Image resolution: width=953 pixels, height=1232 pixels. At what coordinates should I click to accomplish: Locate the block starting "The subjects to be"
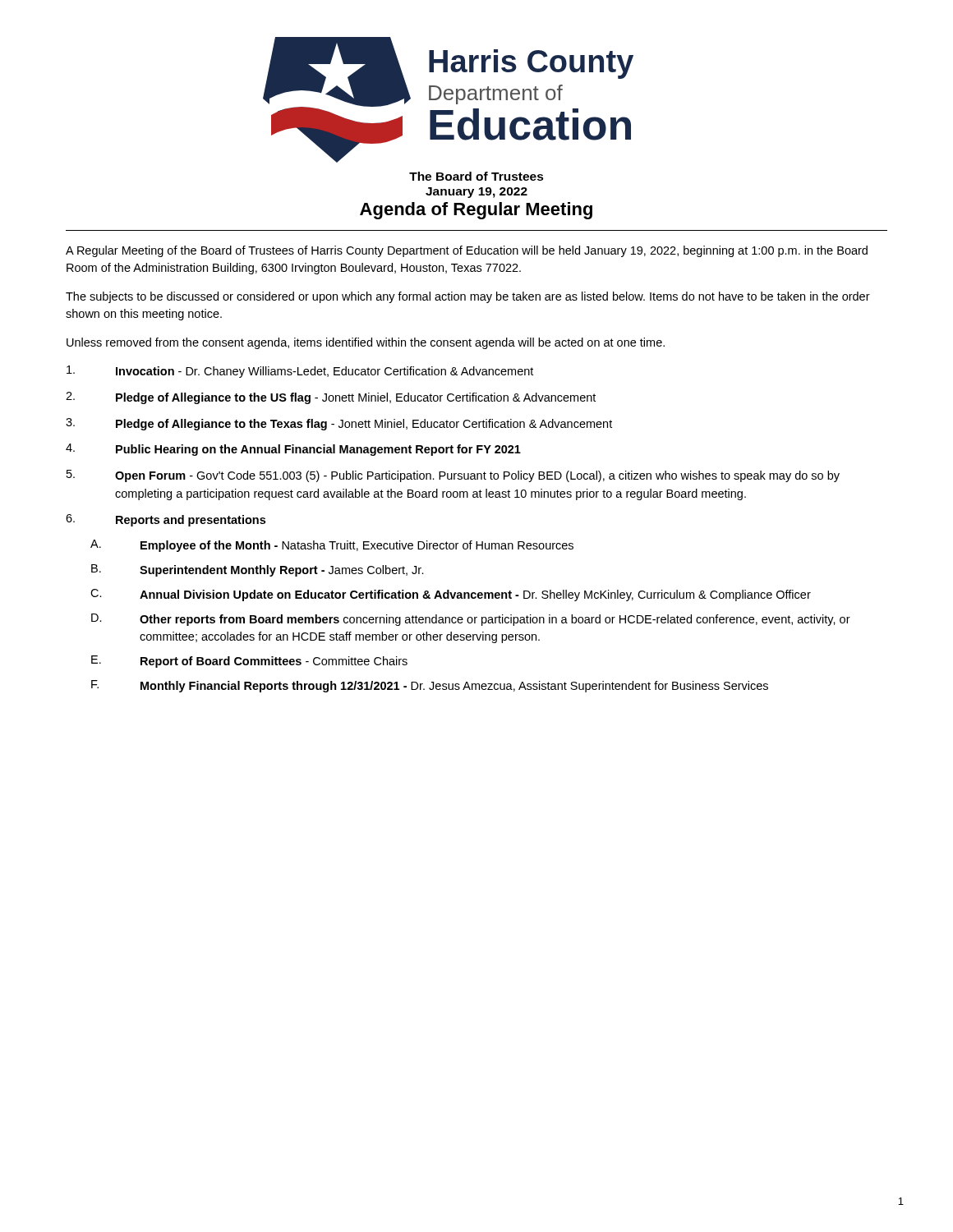[468, 305]
